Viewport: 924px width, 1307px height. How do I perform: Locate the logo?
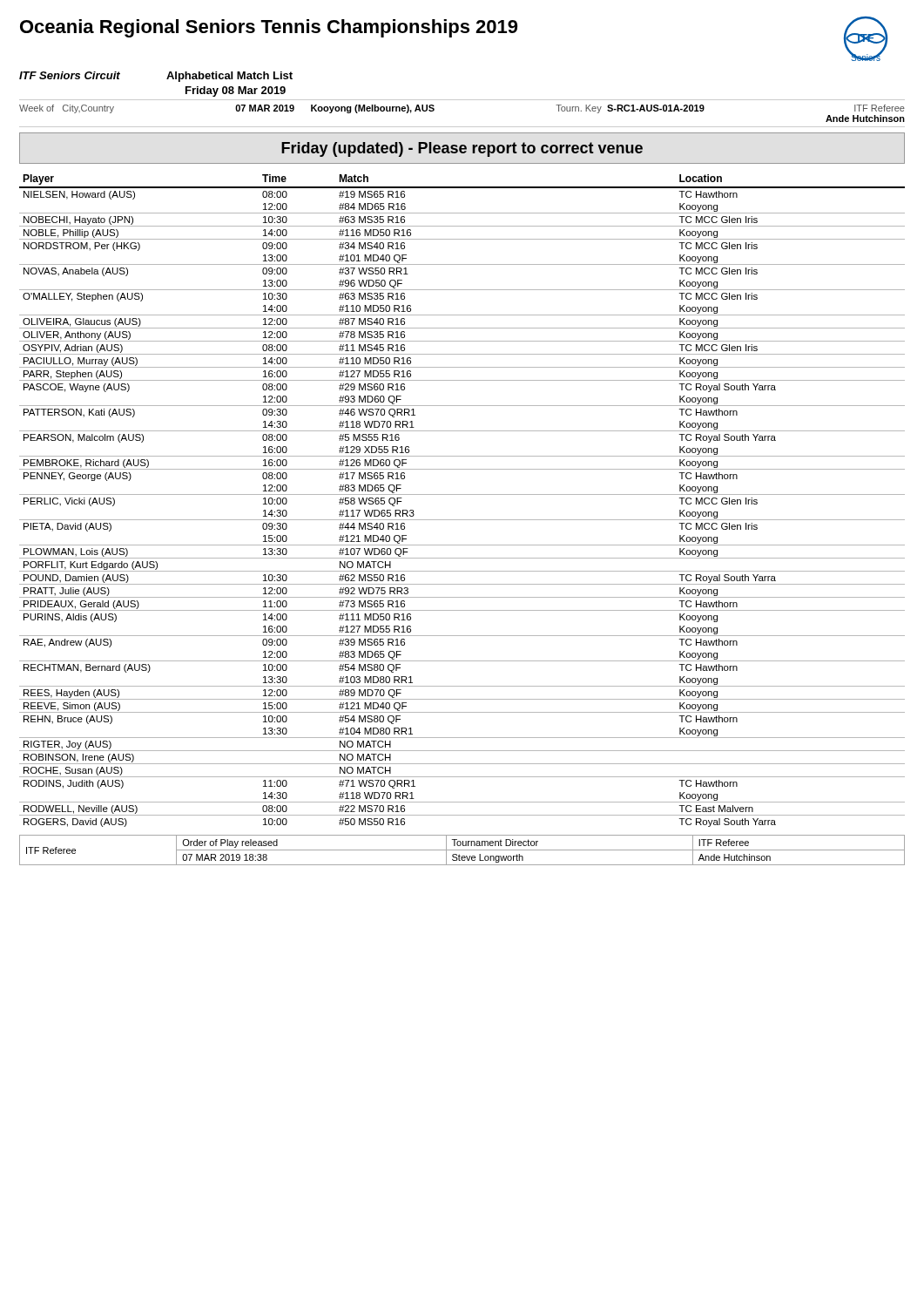866,41
